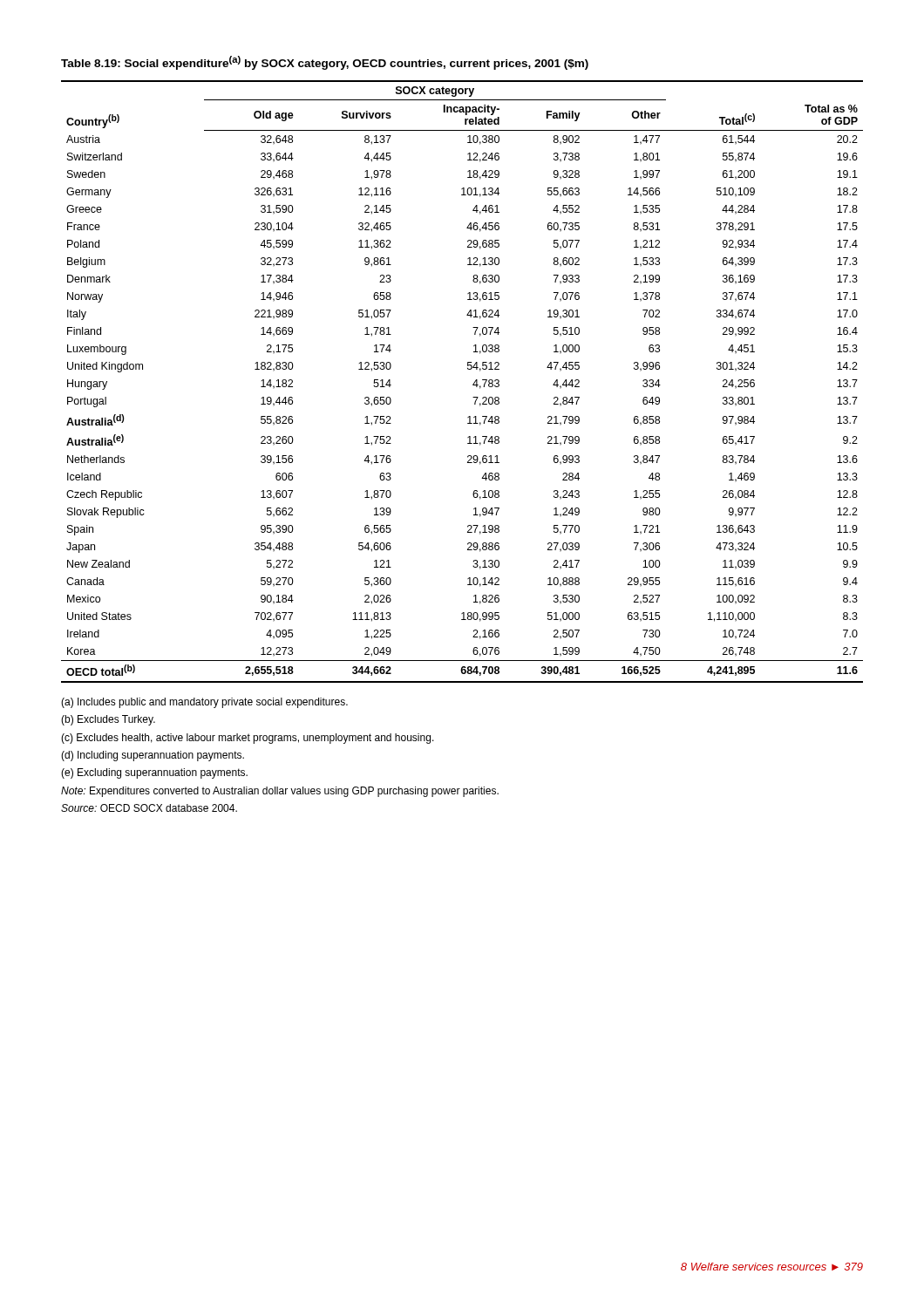The image size is (924, 1308).
Task: Locate the footnote with the text "Note: Expenditures converted to"
Action: click(x=462, y=791)
